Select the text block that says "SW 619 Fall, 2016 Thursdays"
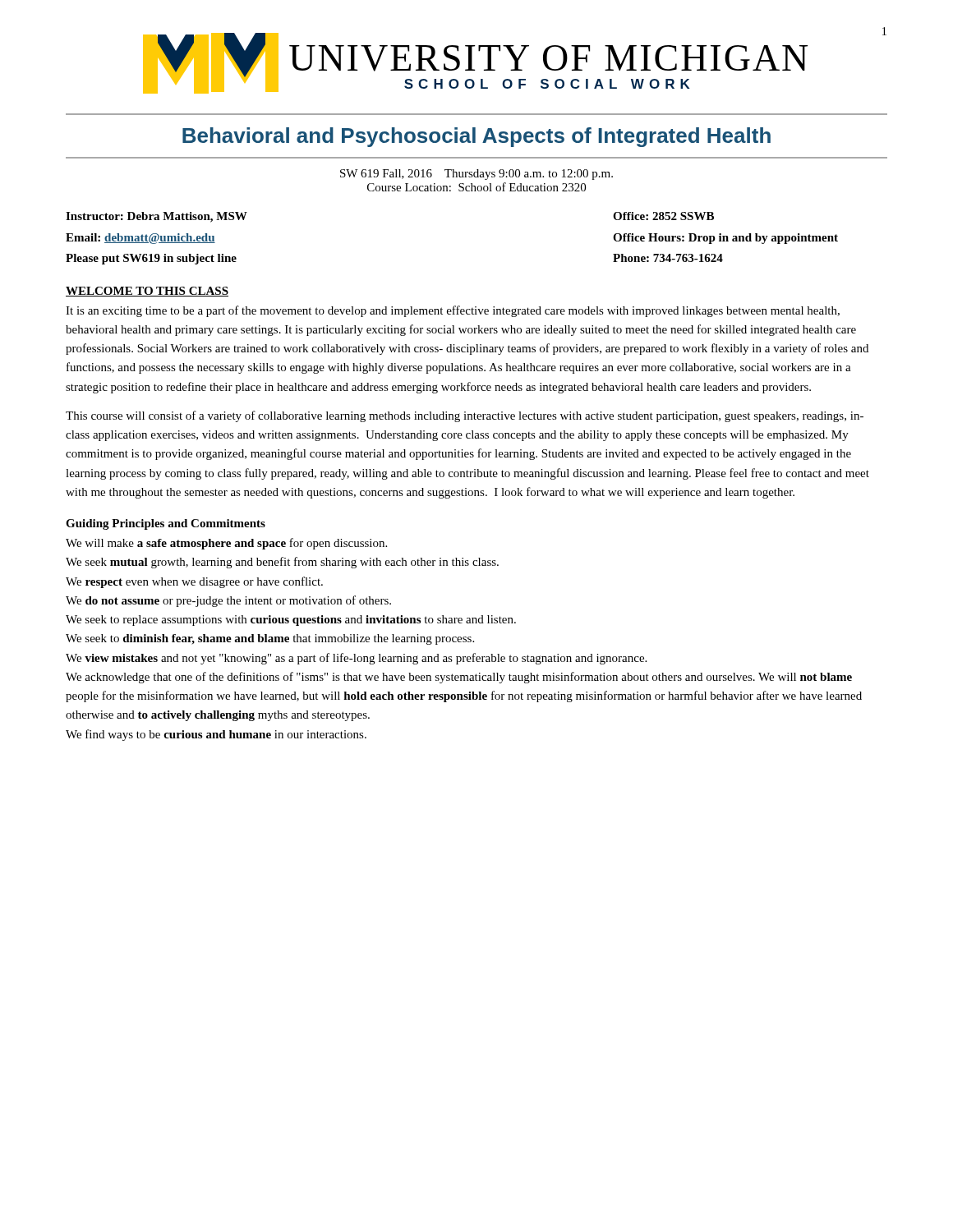This screenshot has width=953, height=1232. click(x=476, y=180)
